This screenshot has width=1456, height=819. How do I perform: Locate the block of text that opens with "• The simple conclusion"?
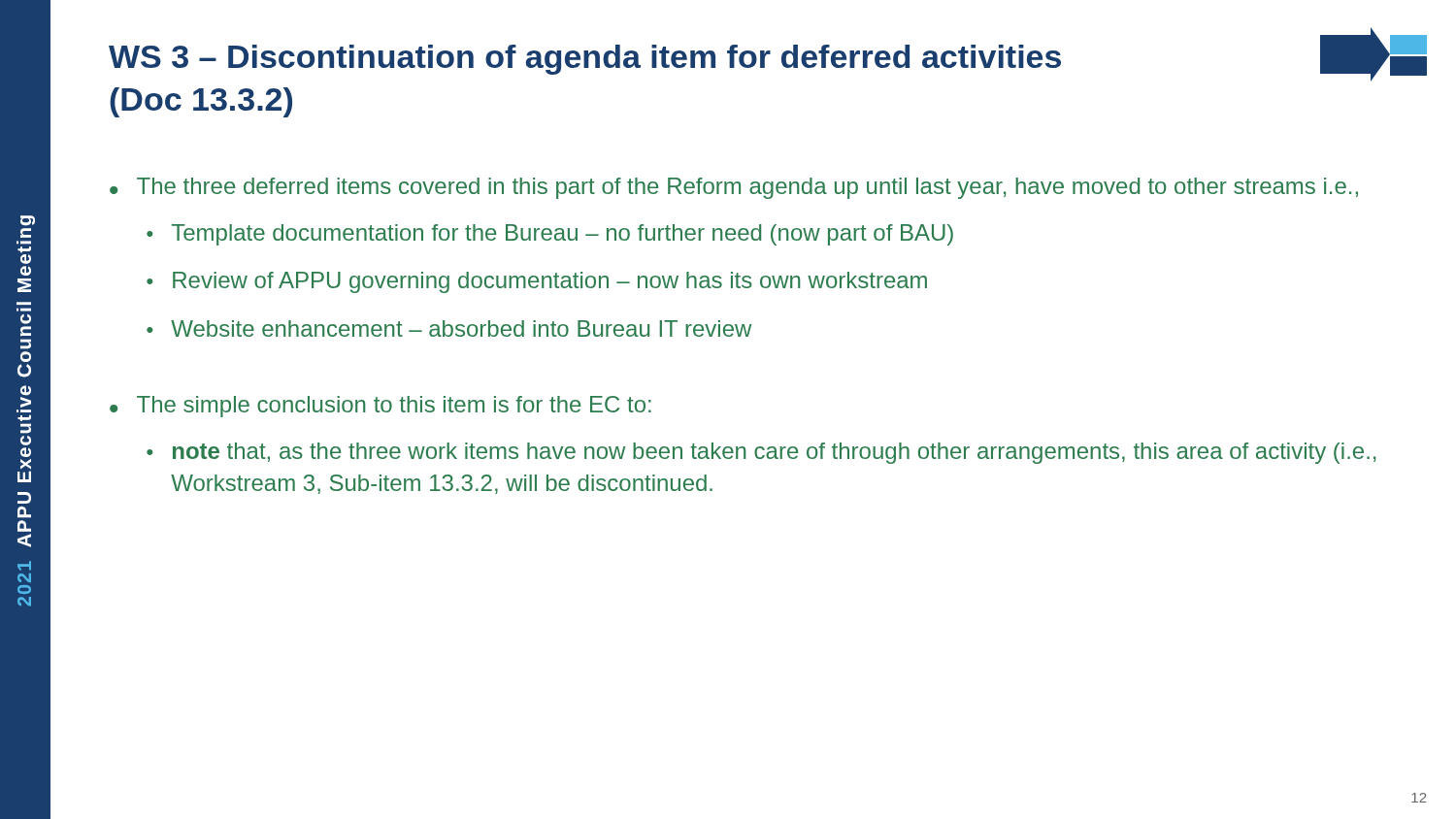763,452
